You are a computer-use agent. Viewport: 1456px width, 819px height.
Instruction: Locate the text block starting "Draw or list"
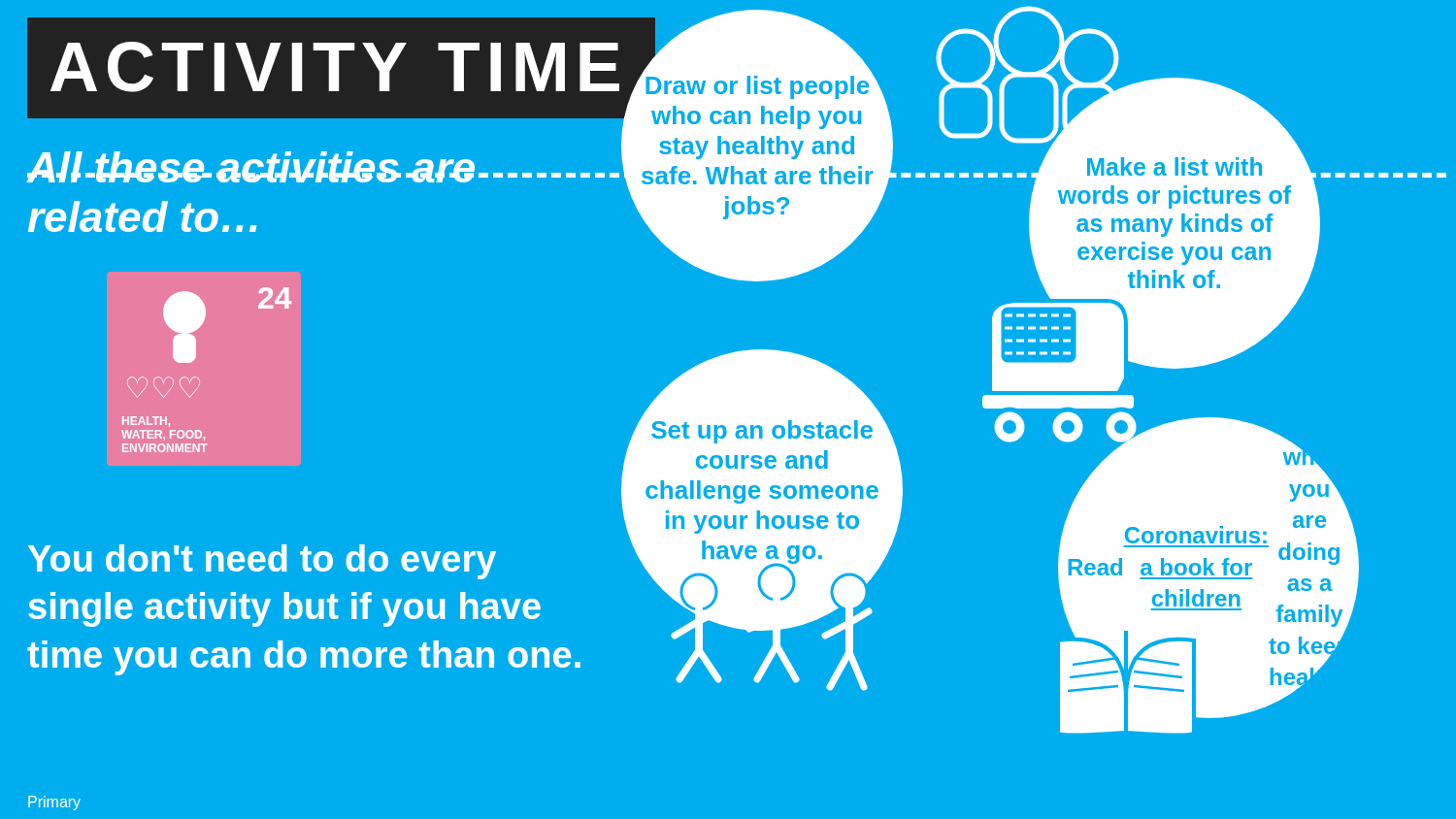pos(757,145)
